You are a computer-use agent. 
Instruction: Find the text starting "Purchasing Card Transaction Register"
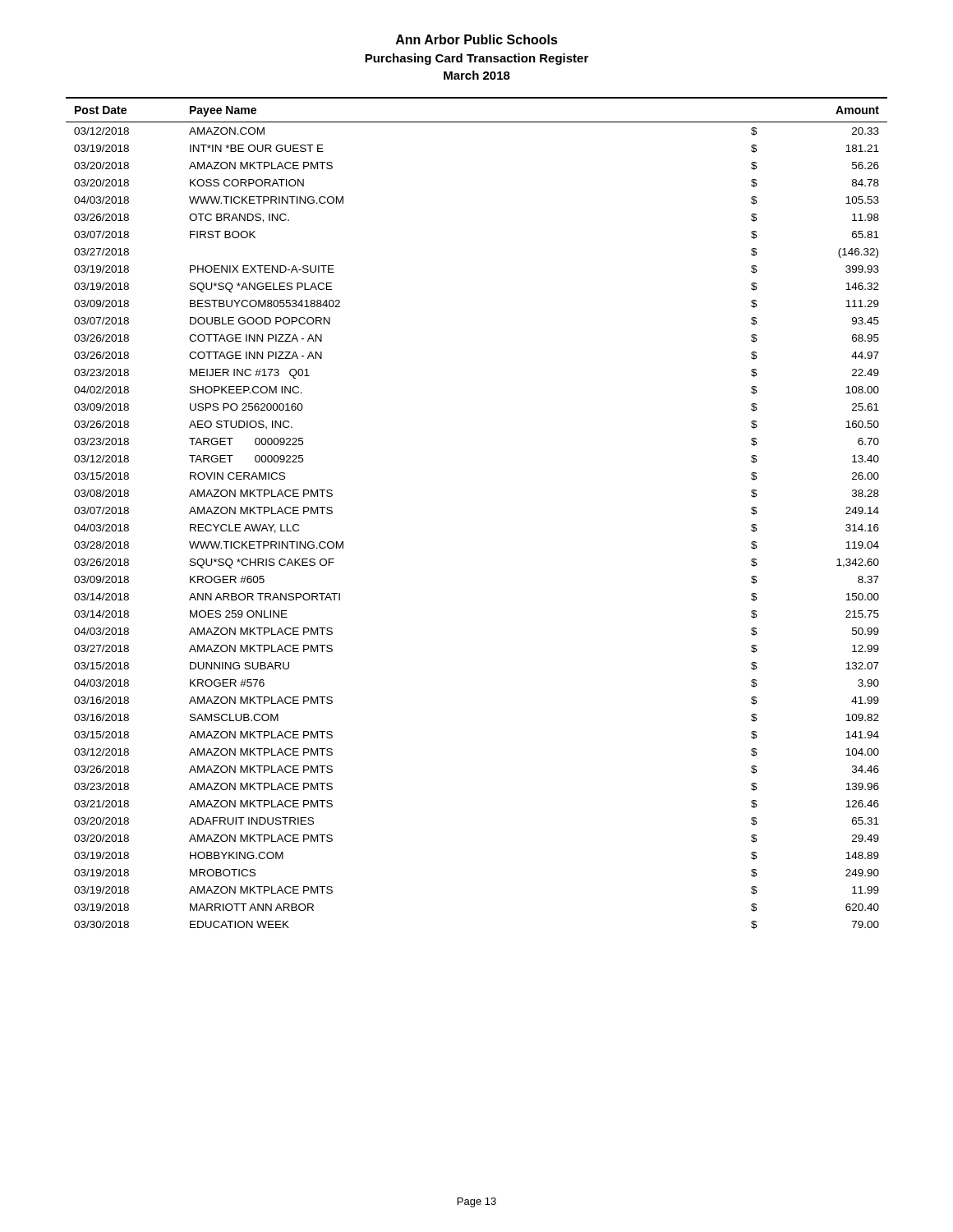pos(476,58)
